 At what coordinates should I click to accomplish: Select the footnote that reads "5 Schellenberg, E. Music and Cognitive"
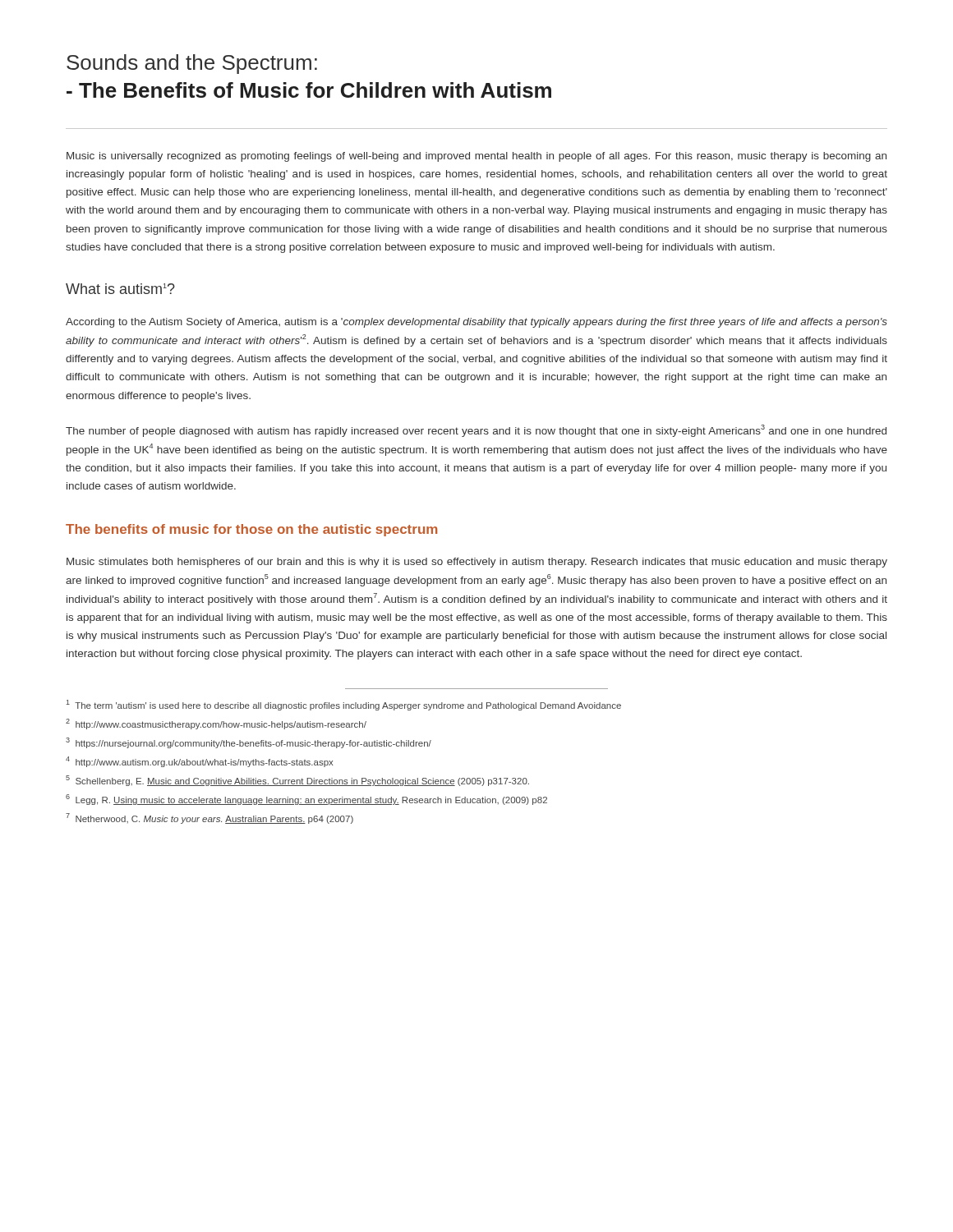point(298,780)
